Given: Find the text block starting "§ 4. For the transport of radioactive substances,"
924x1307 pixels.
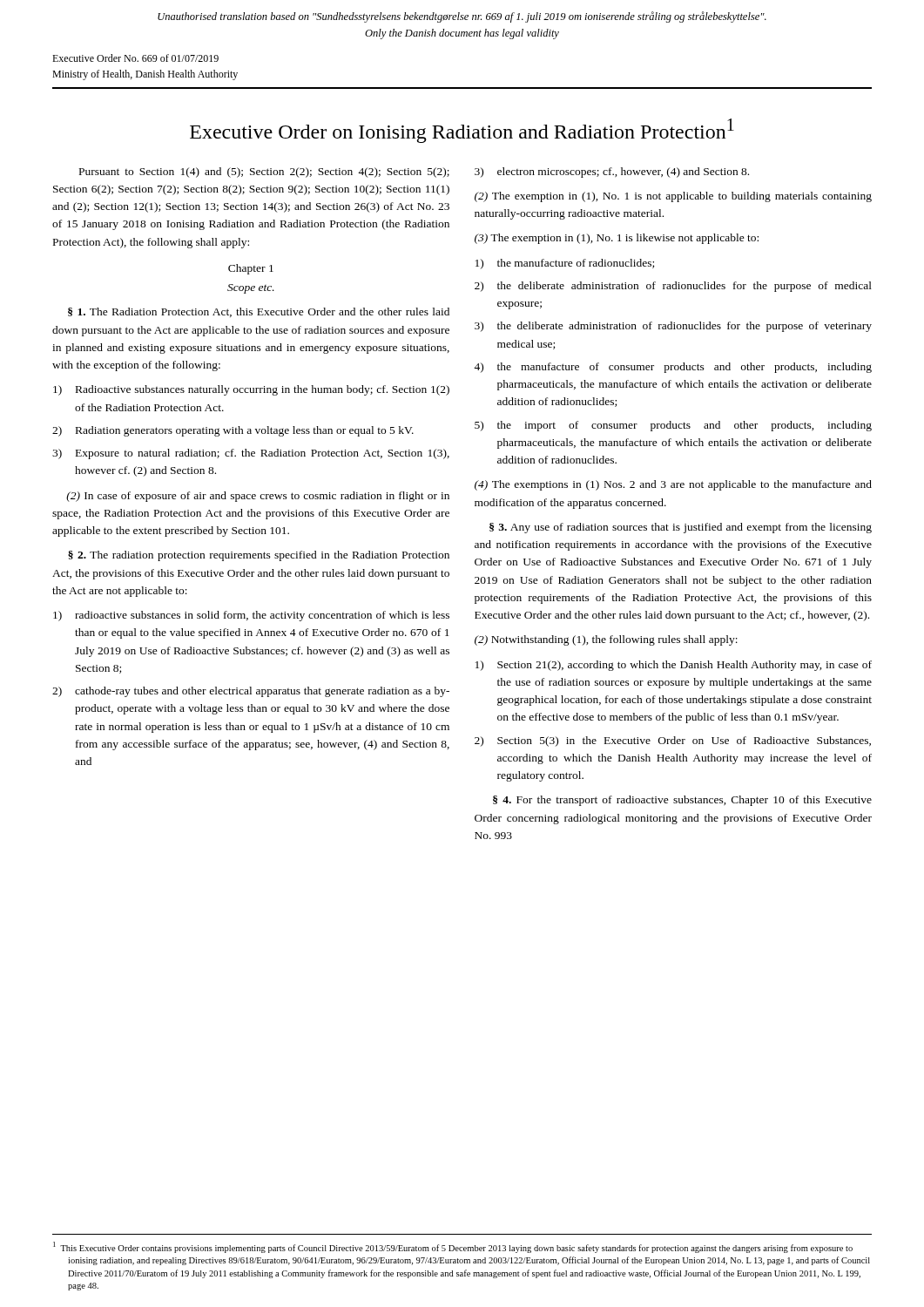Looking at the screenshot, I should pyautogui.click(x=673, y=818).
